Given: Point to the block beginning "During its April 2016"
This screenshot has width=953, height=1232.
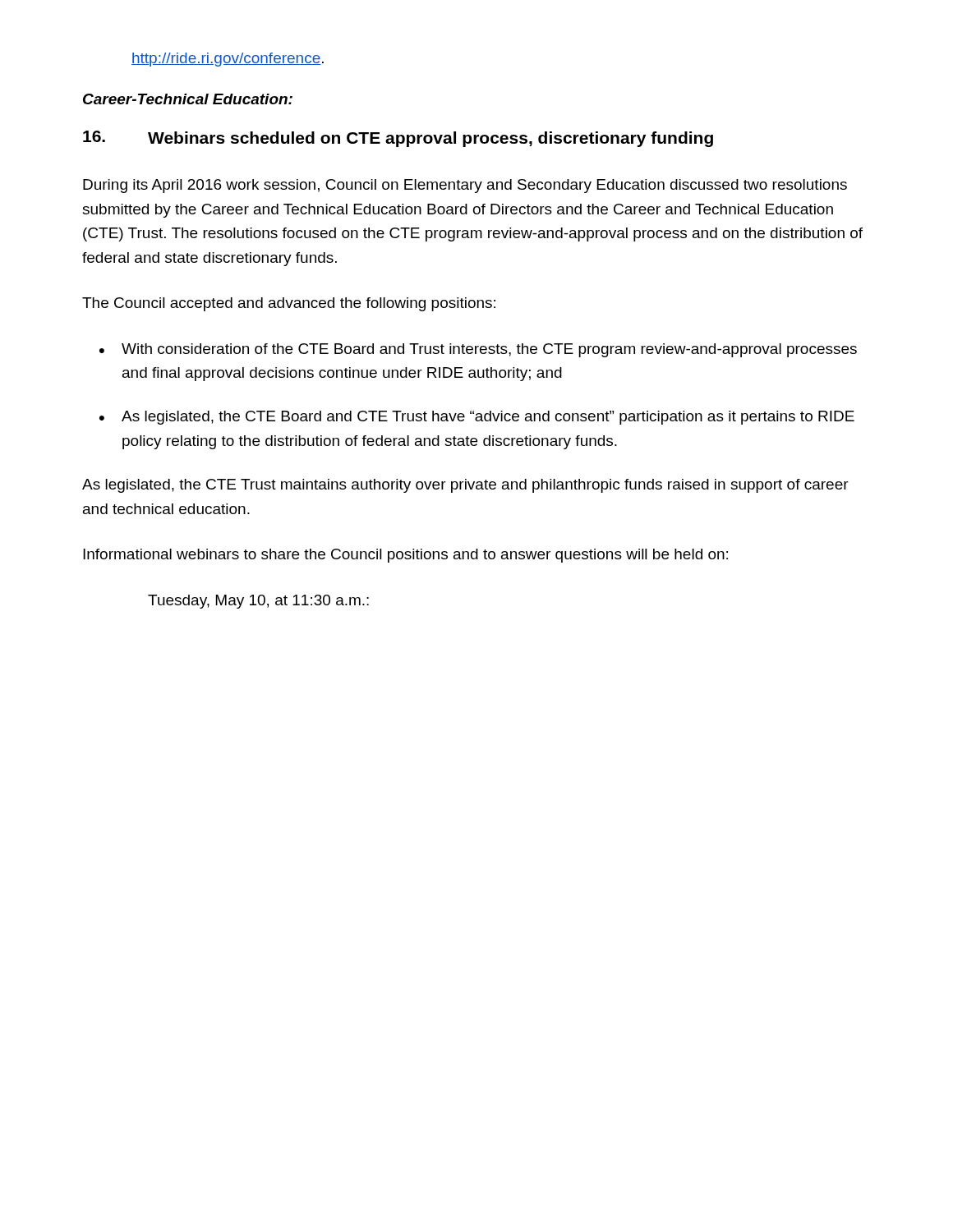Looking at the screenshot, I should click(x=472, y=221).
